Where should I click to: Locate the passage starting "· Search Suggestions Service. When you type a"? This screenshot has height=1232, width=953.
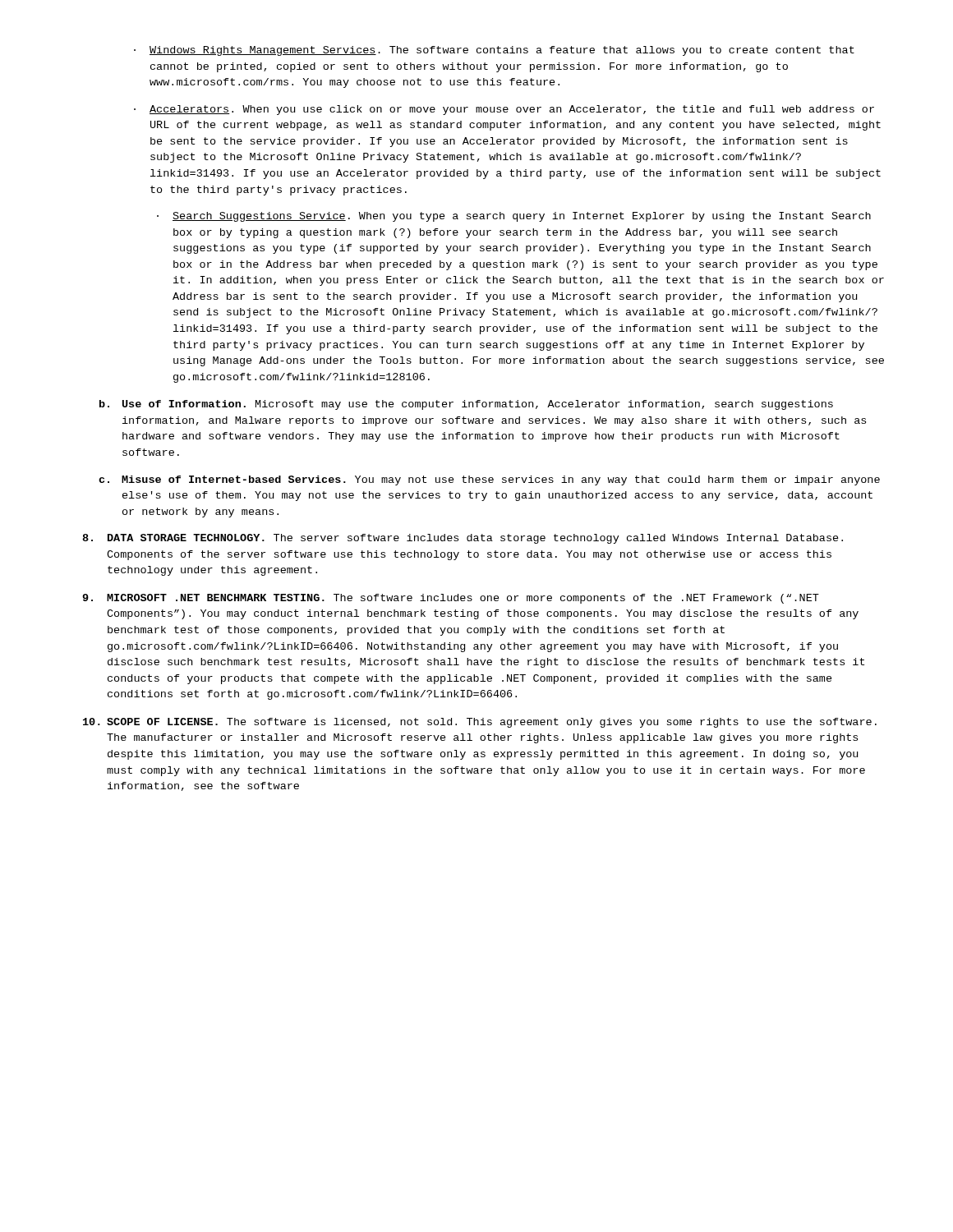pyautogui.click(x=521, y=297)
